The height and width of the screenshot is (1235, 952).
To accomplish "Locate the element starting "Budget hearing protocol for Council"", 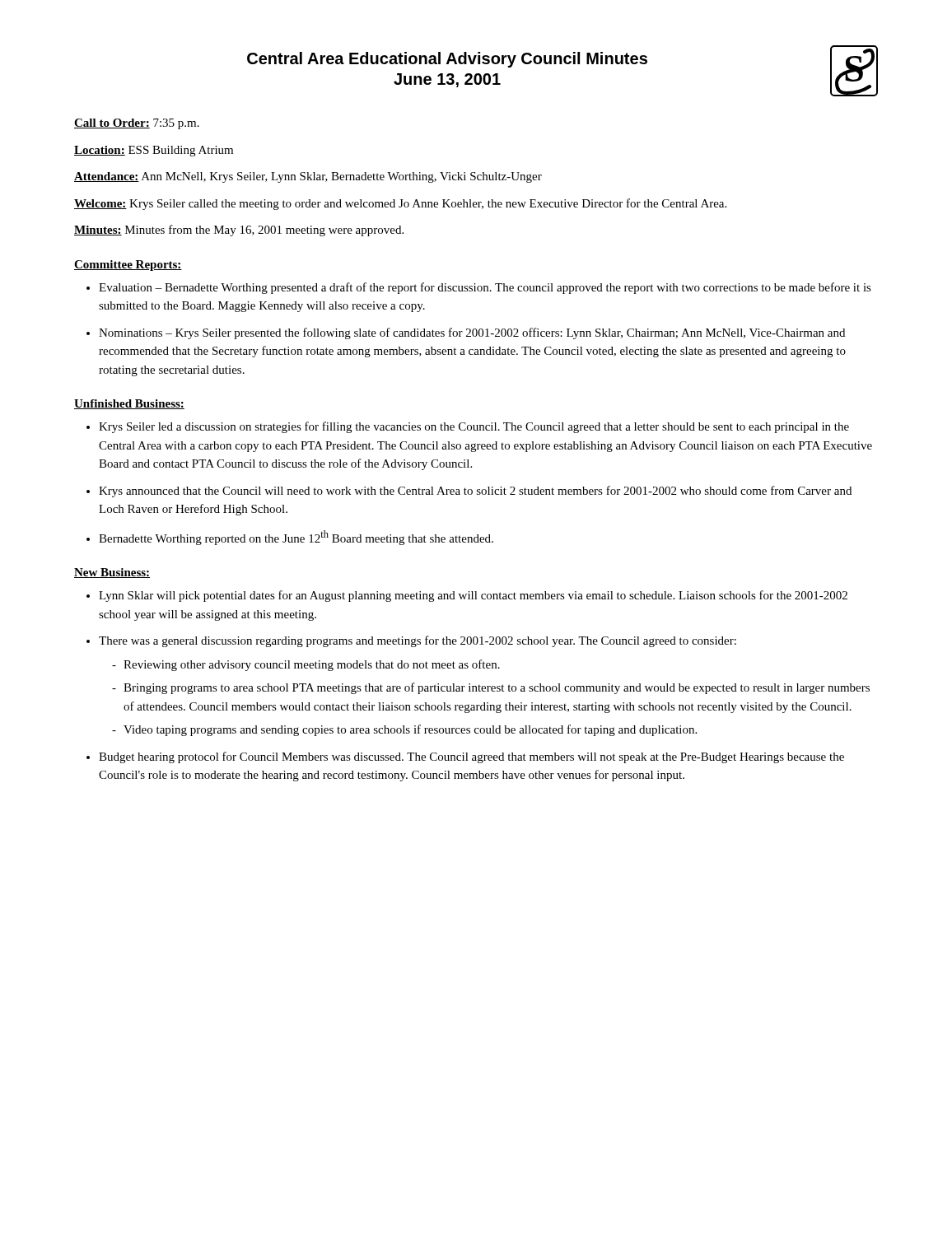I will click(x=472, y=766).
